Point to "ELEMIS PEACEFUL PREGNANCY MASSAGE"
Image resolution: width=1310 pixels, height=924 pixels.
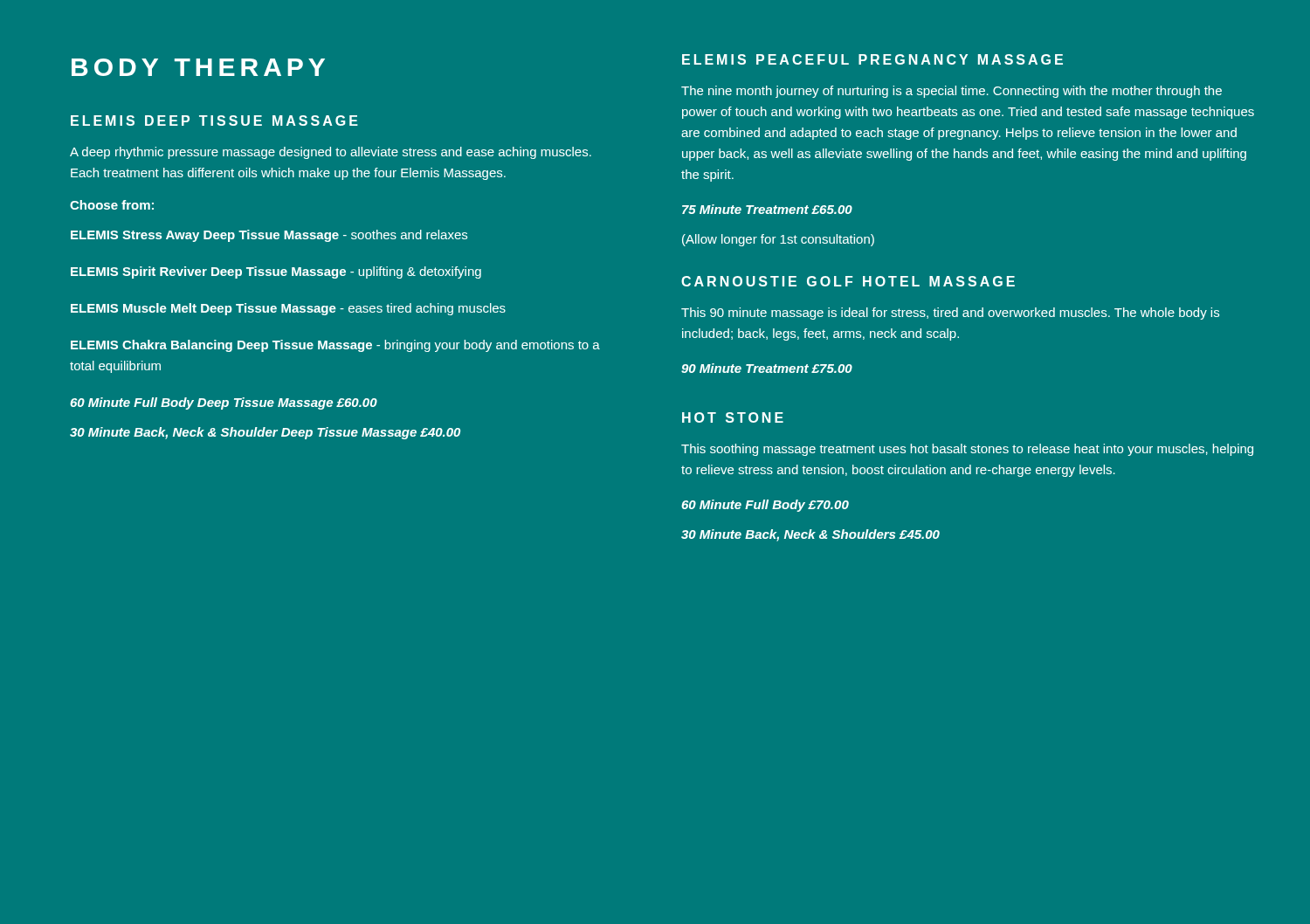tap(969, 60)
